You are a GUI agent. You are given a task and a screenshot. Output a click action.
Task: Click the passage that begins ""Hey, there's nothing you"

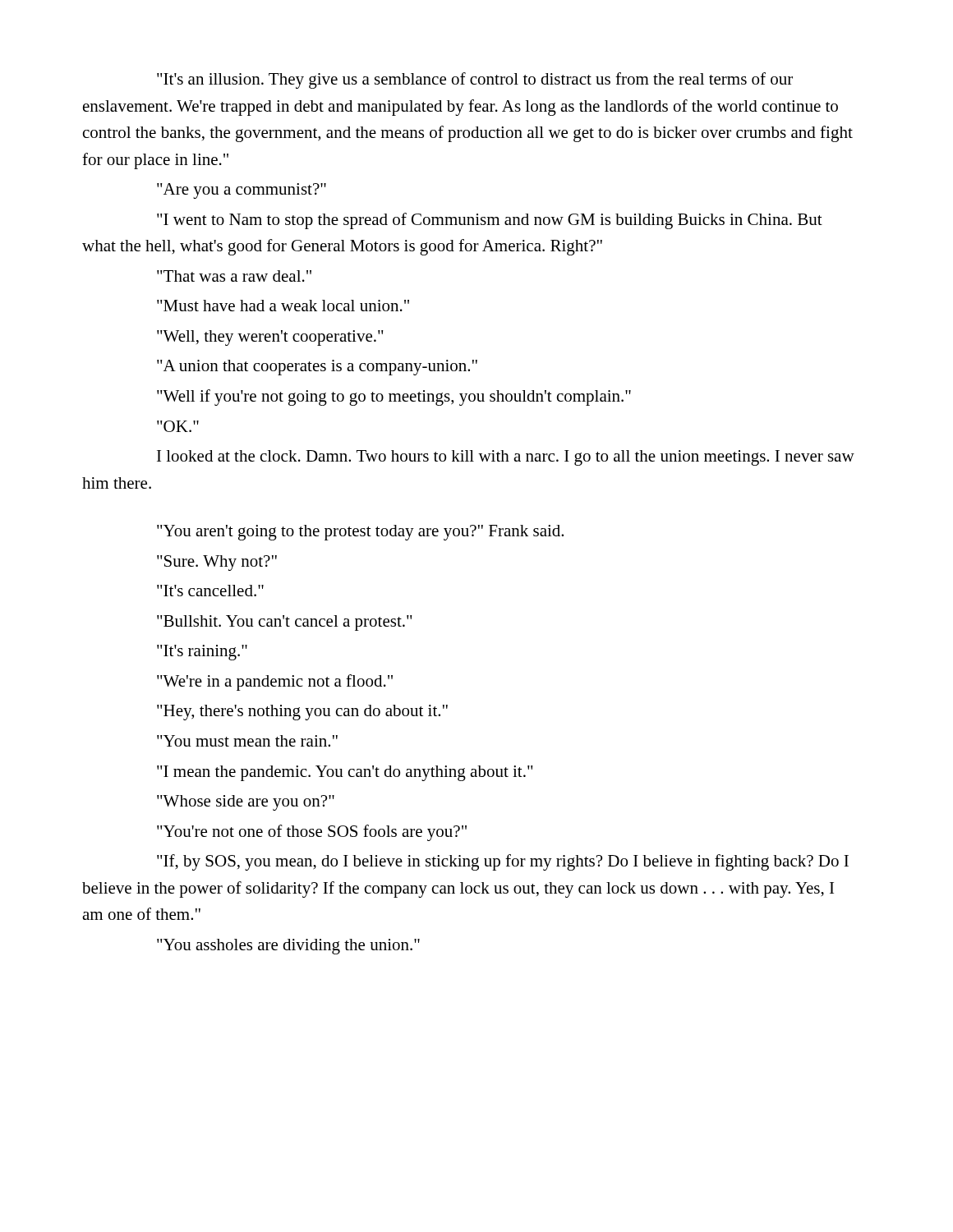[302, 713]
